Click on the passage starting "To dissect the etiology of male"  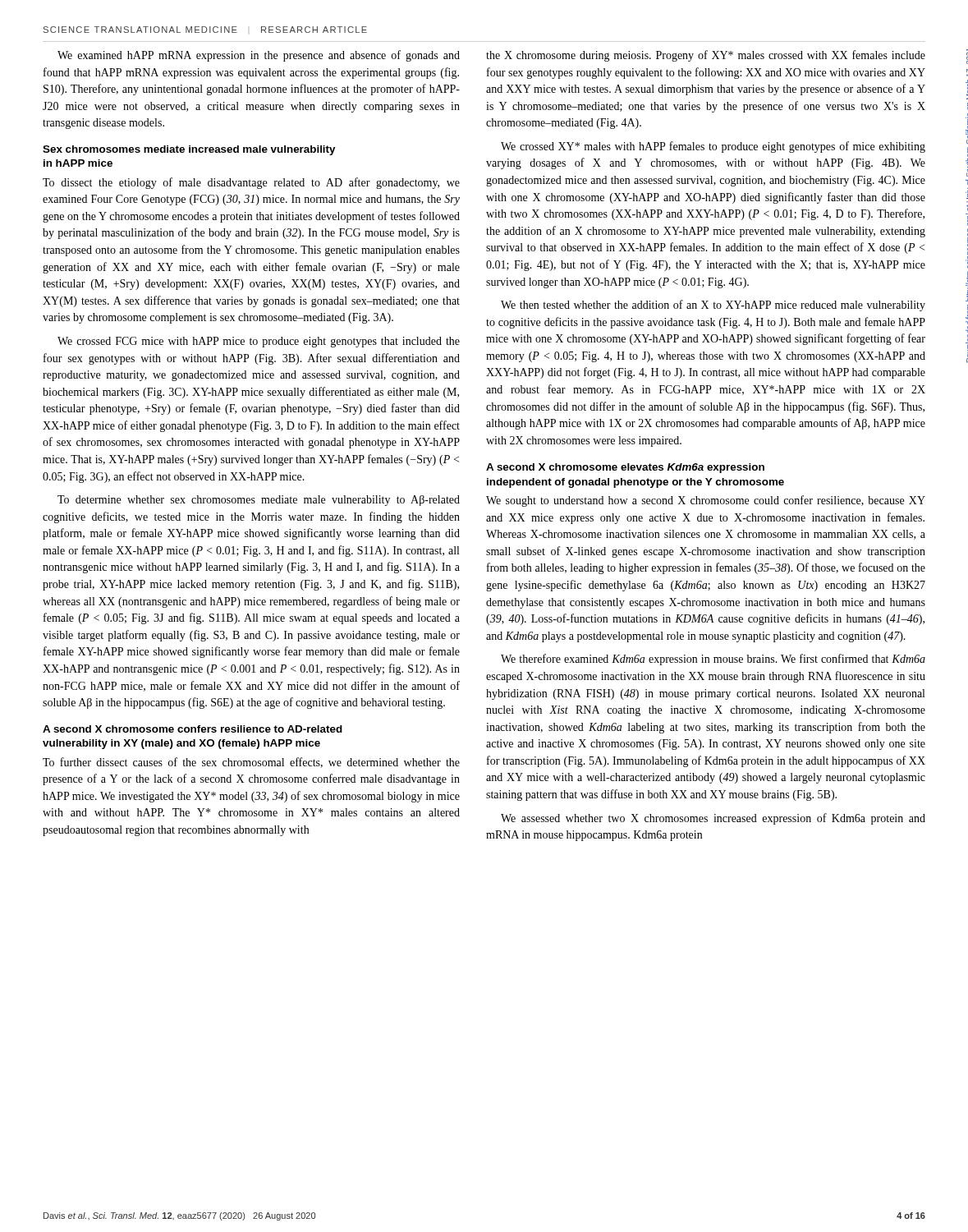tap(251, 443)
